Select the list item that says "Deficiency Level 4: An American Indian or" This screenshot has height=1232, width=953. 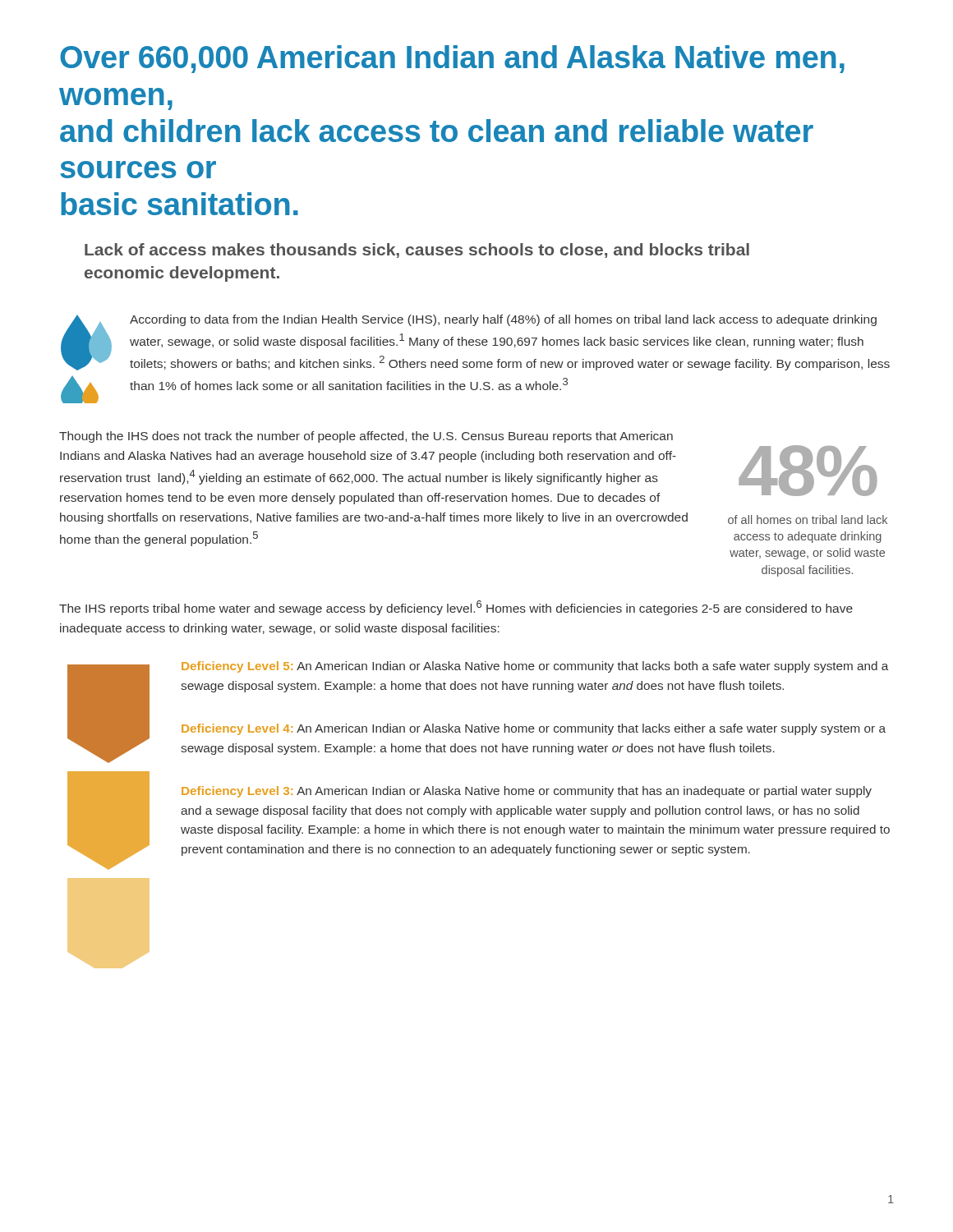pos(533,738)
